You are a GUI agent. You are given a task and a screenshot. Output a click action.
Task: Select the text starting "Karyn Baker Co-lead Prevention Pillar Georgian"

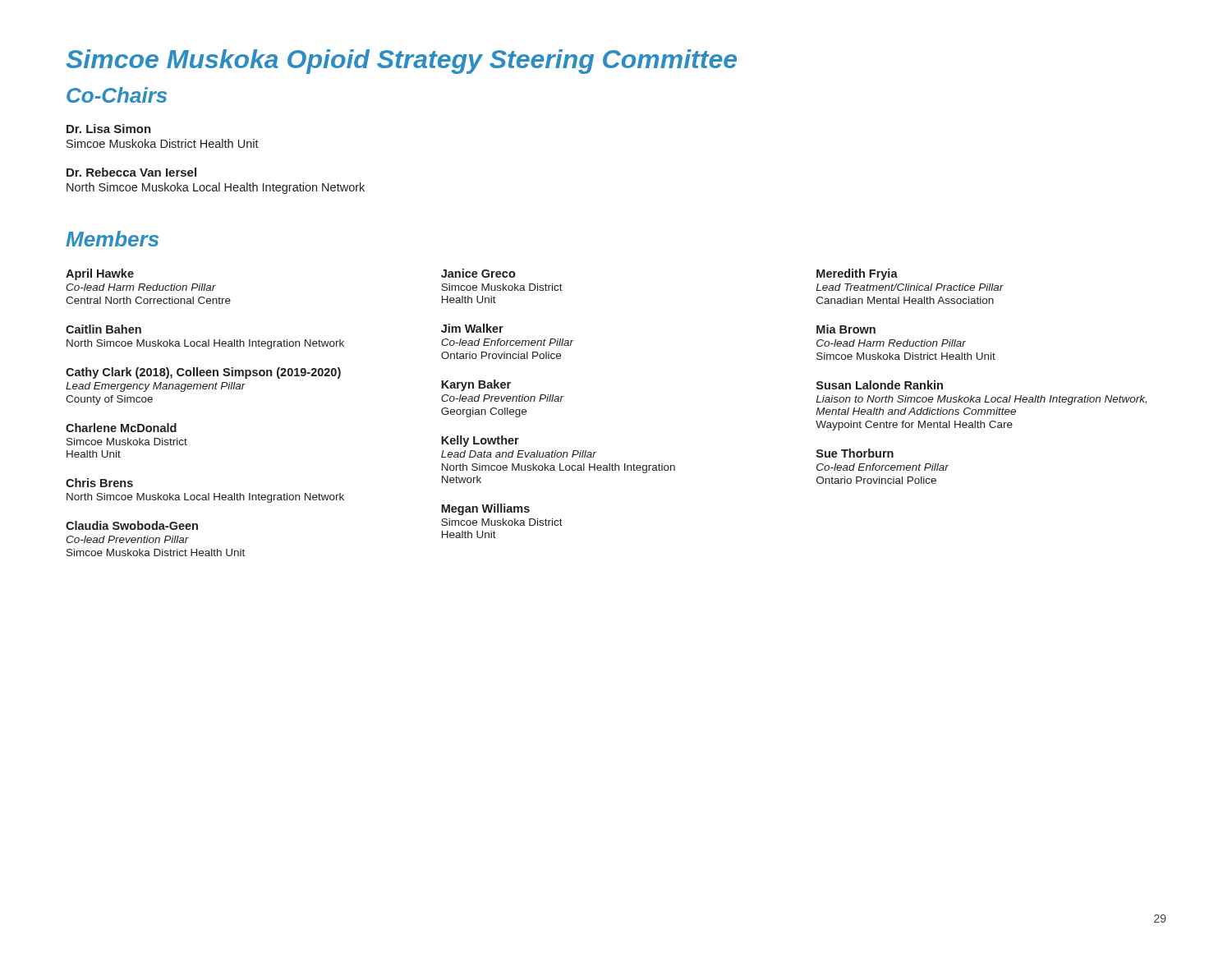(x=476, y=385)
